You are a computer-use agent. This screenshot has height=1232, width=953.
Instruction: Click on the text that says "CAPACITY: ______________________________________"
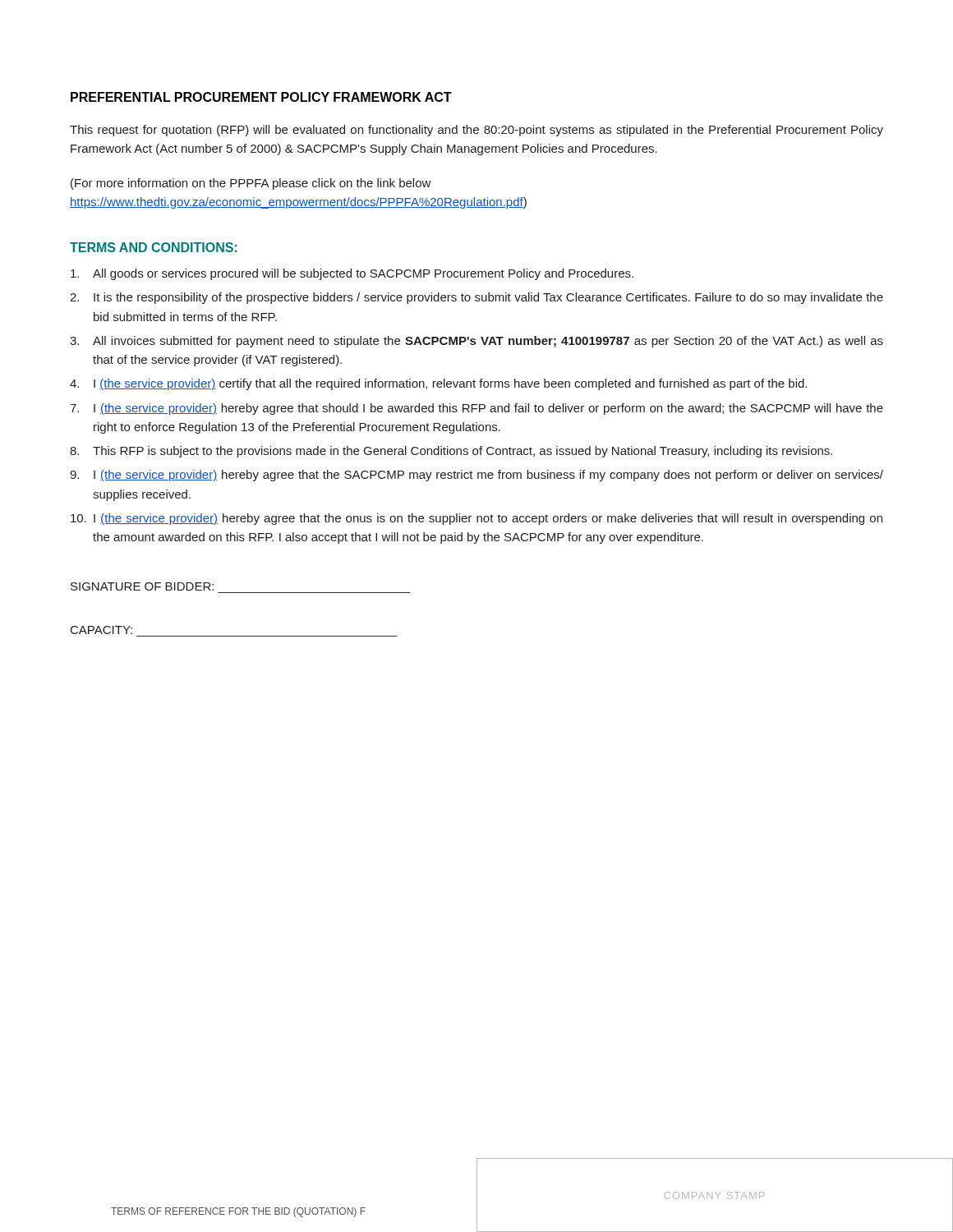coord(233,630)
